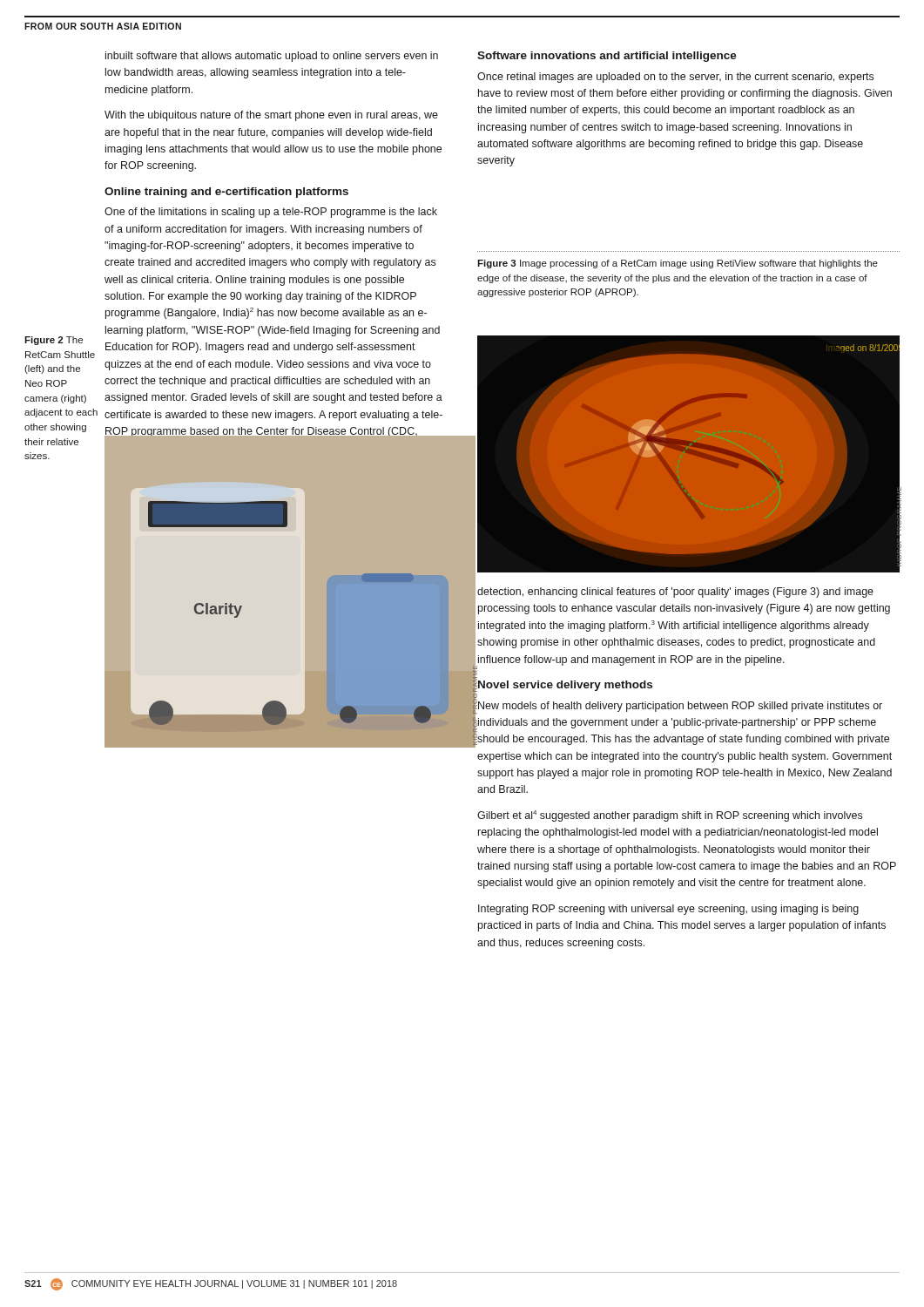Viewport: 924px width, 1307px height.
Task: Select the block starting "Gilbert et al4 suggested"
Action: click(x=687, y=849)
